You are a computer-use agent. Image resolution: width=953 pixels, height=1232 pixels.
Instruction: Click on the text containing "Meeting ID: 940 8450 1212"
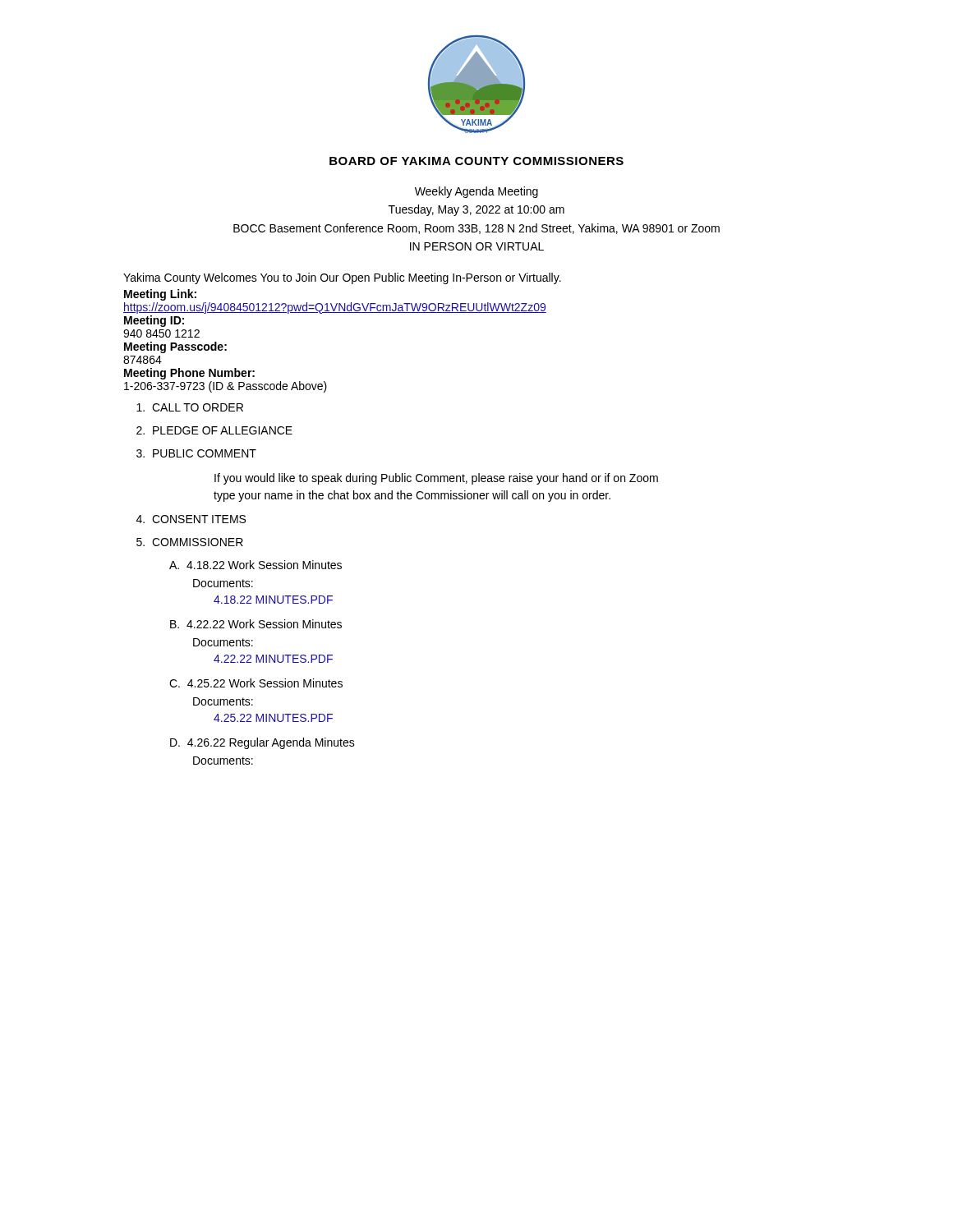click(x=162, y=327)
